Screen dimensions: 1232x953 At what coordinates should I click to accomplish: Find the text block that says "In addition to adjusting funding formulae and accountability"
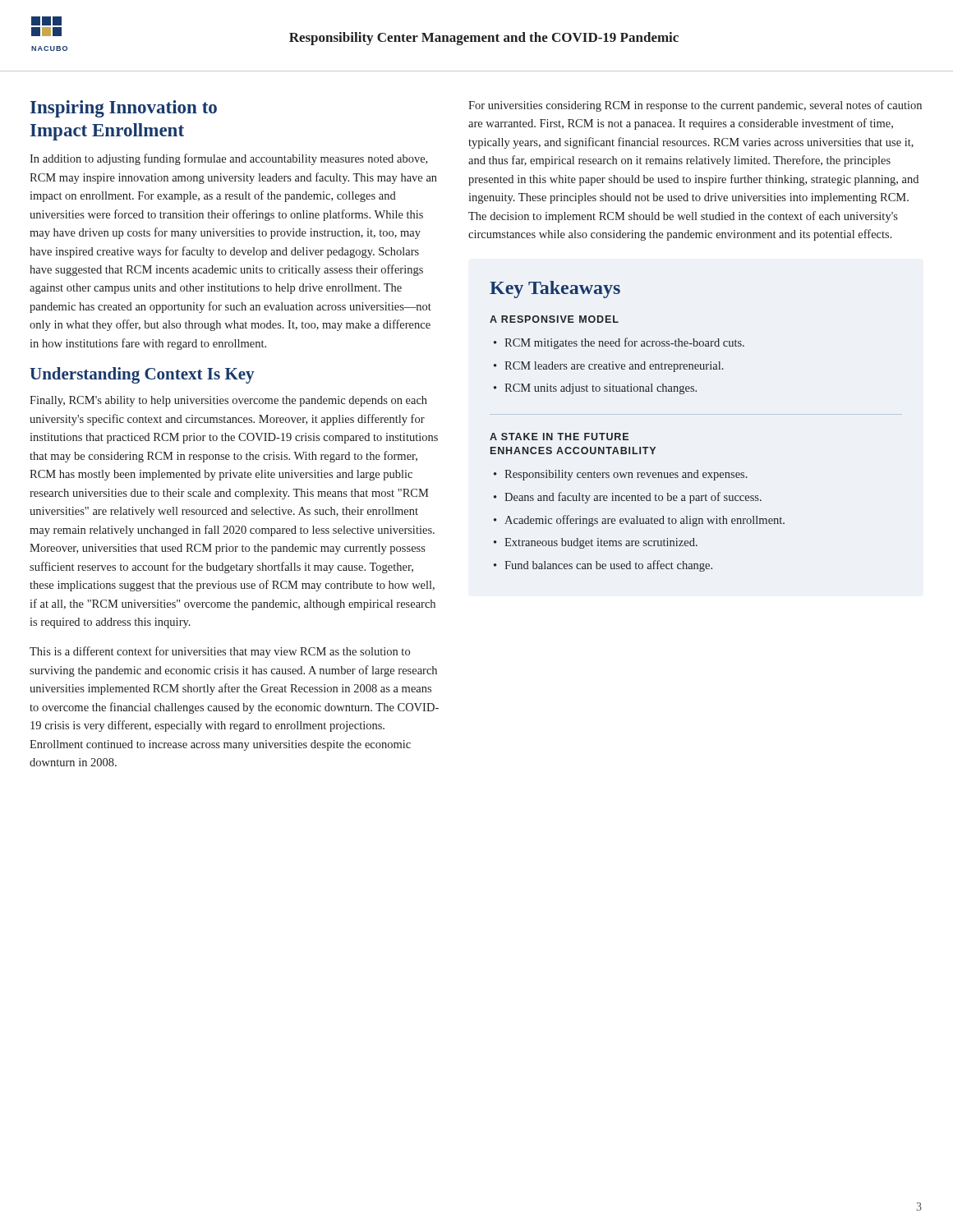click(233, 251)
